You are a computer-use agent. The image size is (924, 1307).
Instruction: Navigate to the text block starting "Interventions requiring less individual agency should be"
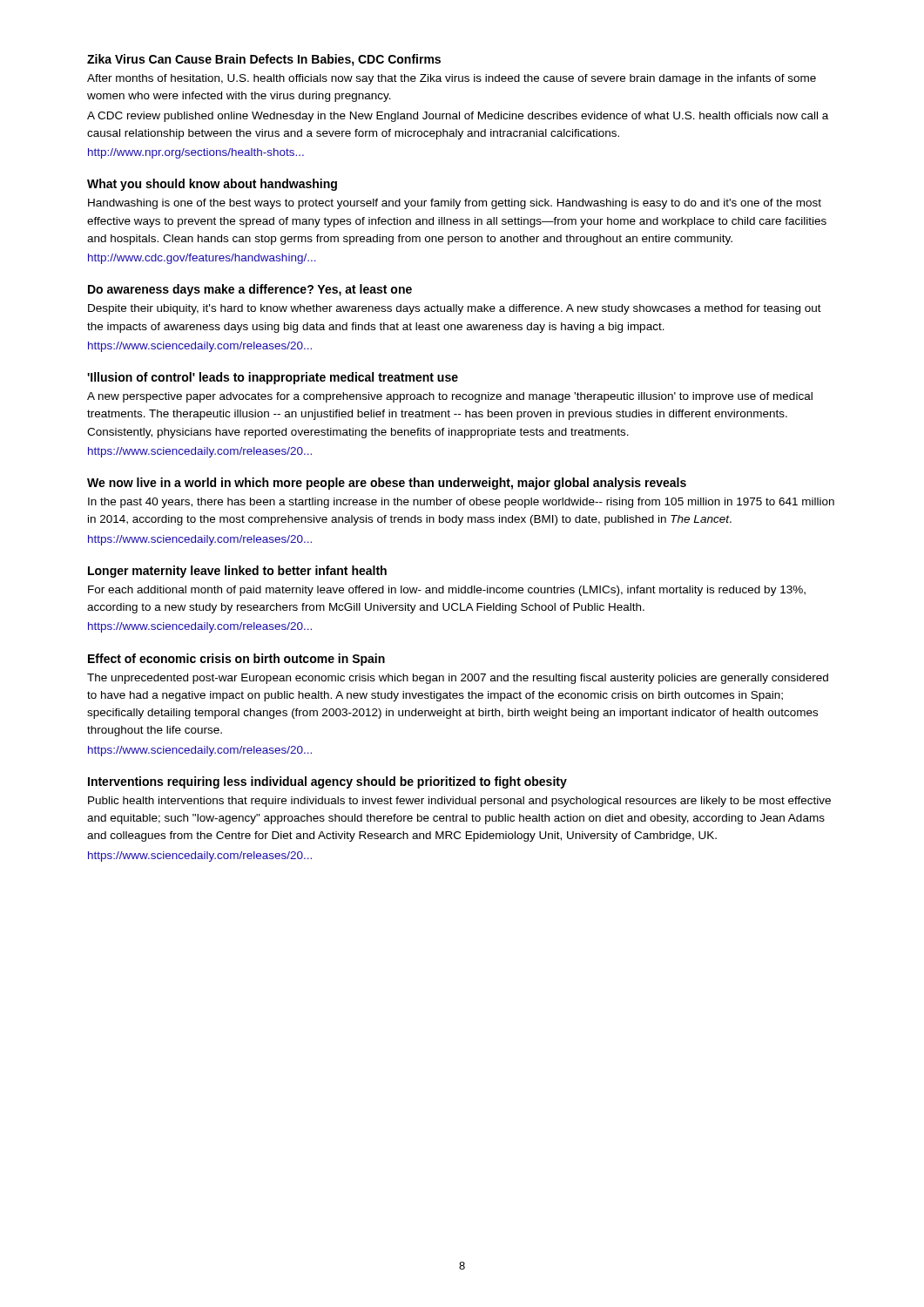point(327,781)
